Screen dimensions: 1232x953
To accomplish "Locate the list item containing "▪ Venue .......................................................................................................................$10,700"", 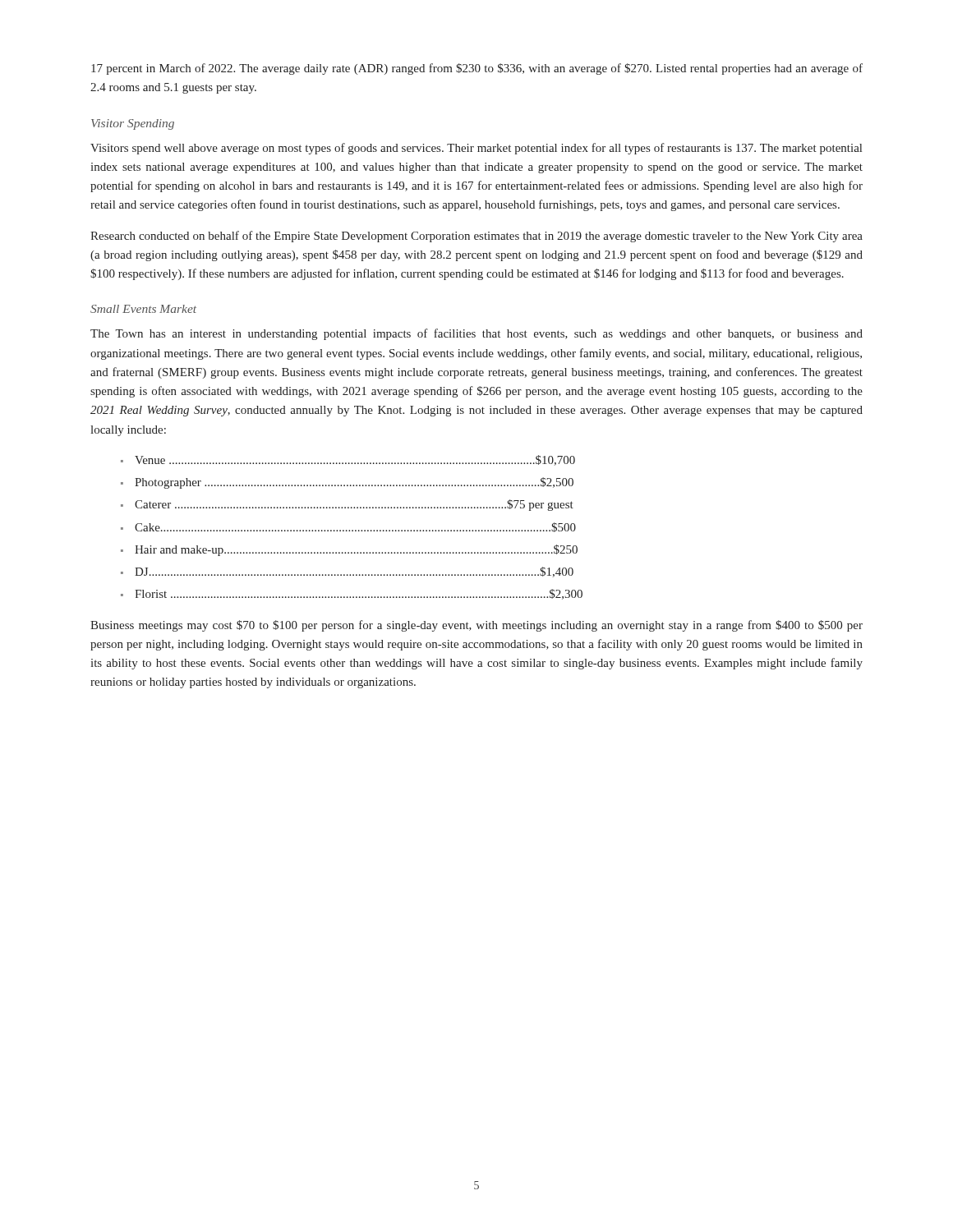I will pyautogui.click(x=491, y=460).
